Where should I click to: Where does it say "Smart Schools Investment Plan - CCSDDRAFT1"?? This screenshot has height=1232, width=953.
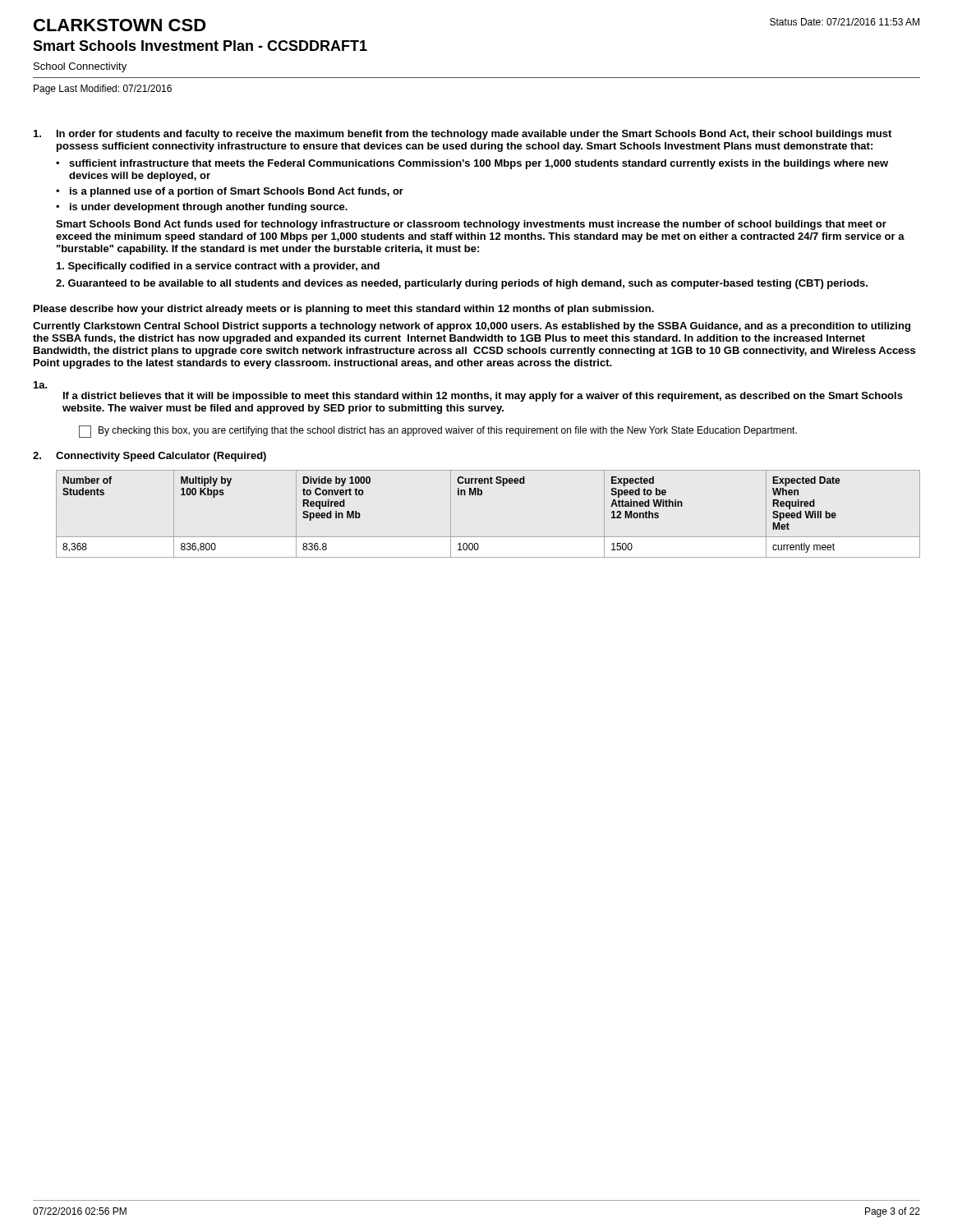coord(200,46)
